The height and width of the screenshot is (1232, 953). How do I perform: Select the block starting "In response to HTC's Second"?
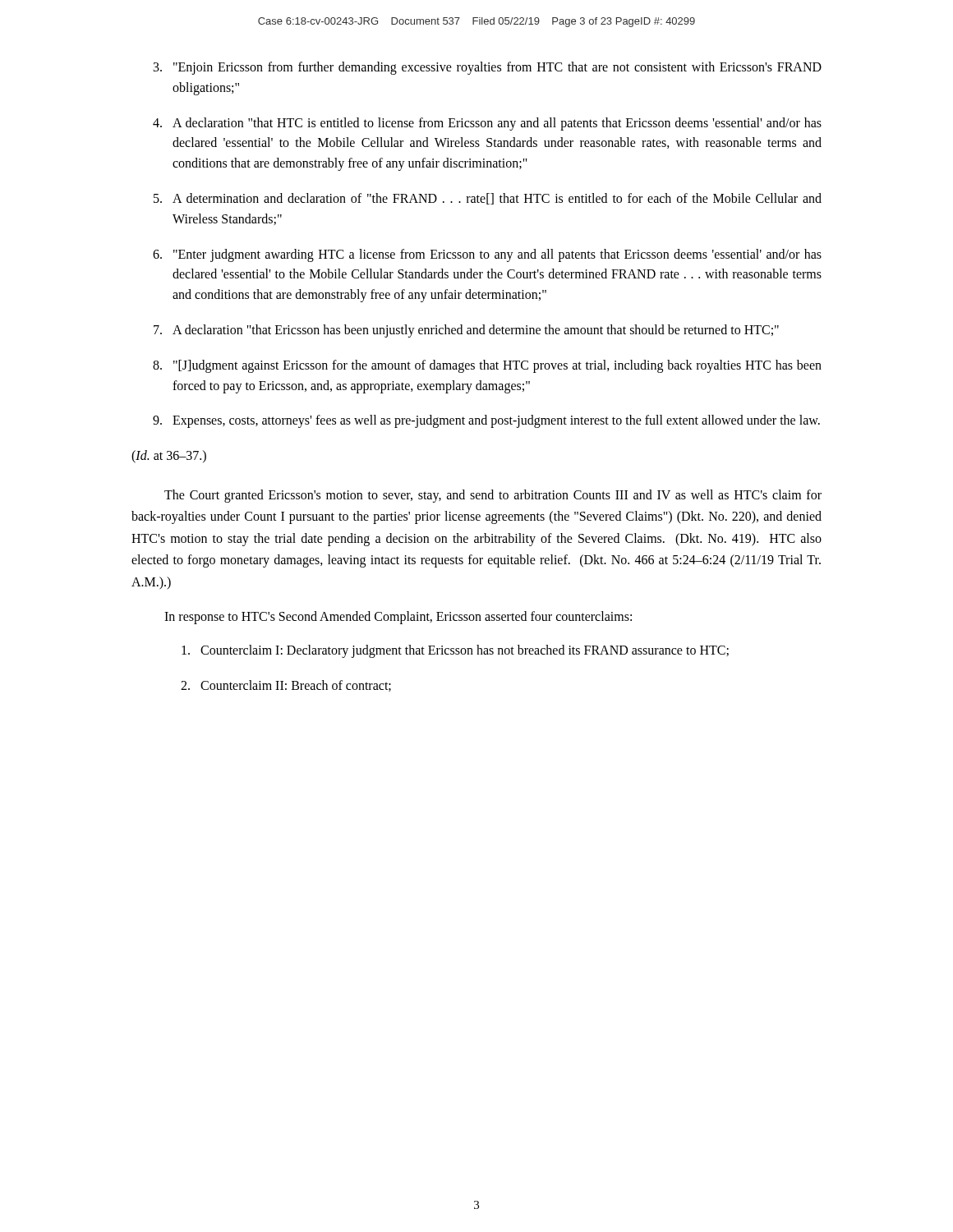click(x=399, y=616)
